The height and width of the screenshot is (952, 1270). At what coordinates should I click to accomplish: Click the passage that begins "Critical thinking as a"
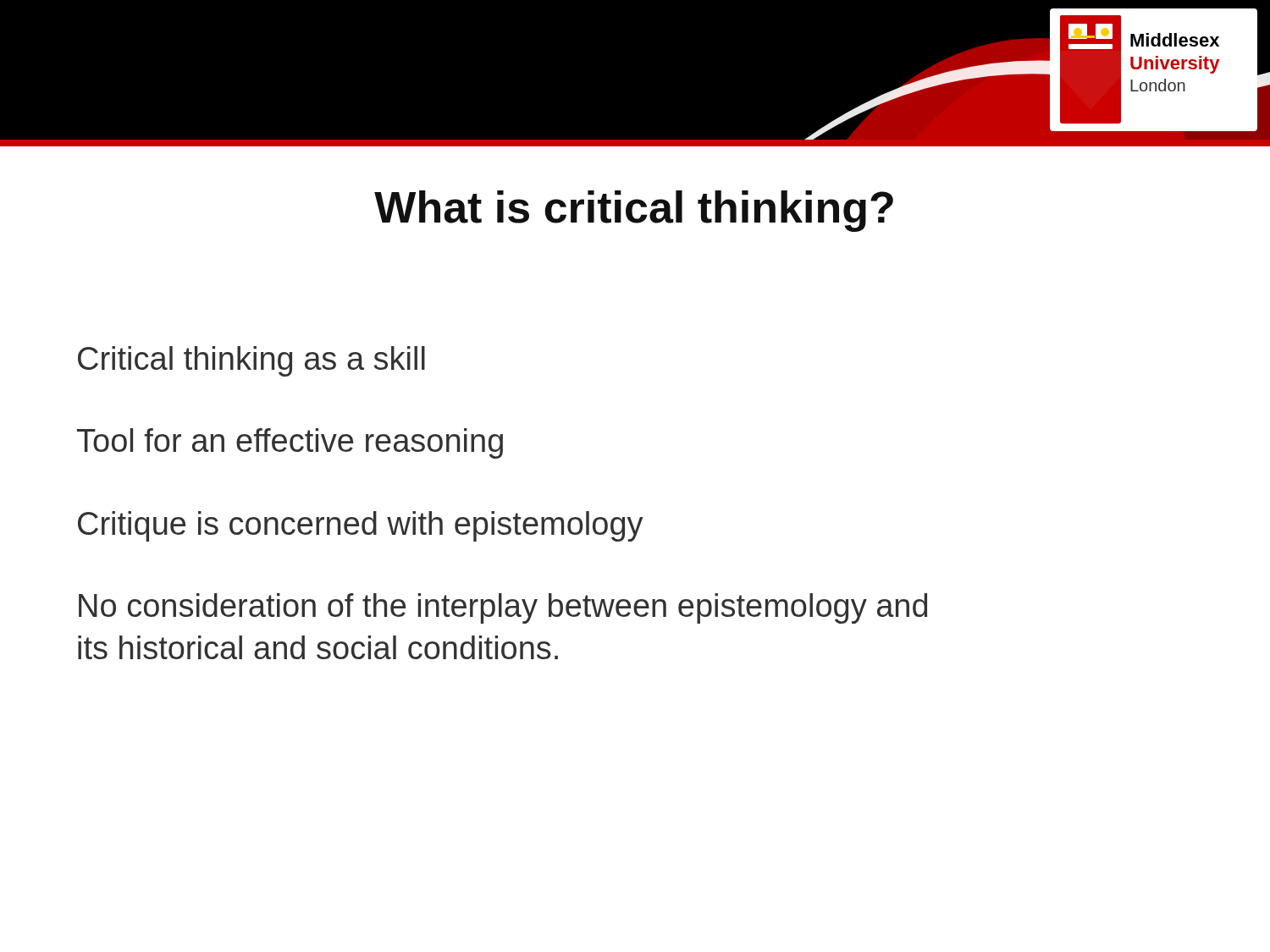pyautogui.click(x=251, y=359)
